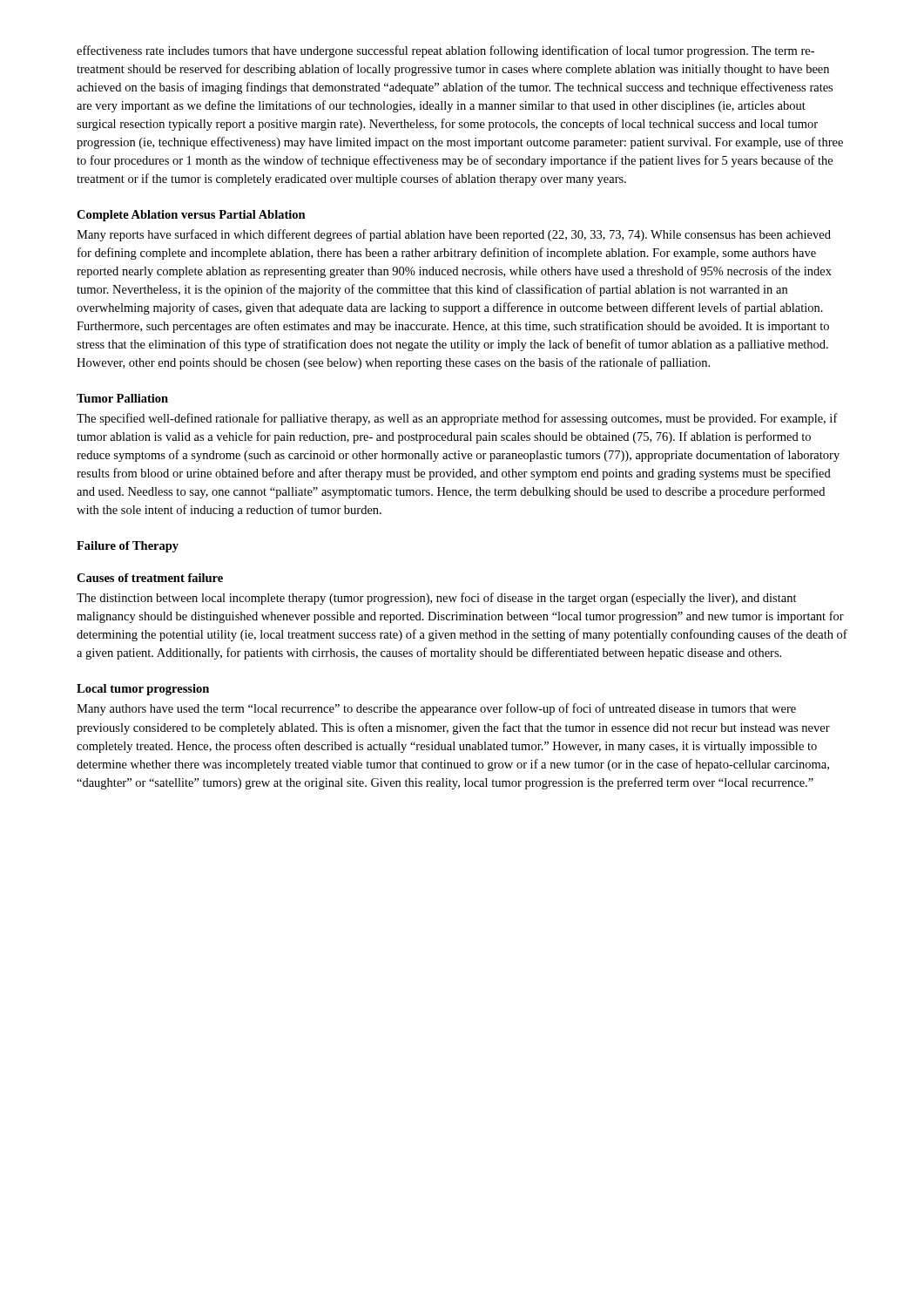Point to "Causes of treatment failure"
This screenshot has width=924, height=1307.
pos(150,578)
